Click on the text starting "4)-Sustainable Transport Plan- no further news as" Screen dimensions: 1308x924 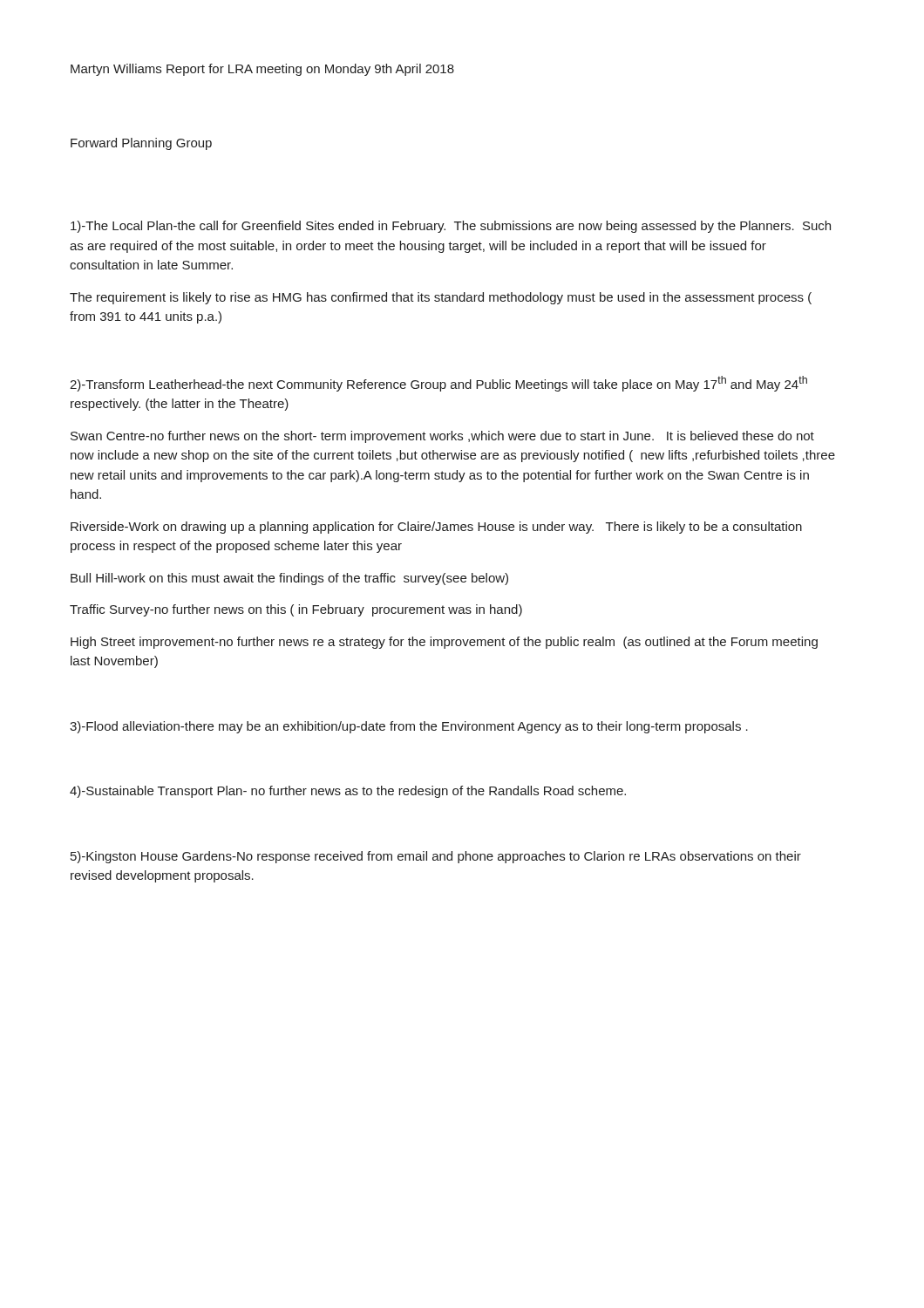pos(348,790)
